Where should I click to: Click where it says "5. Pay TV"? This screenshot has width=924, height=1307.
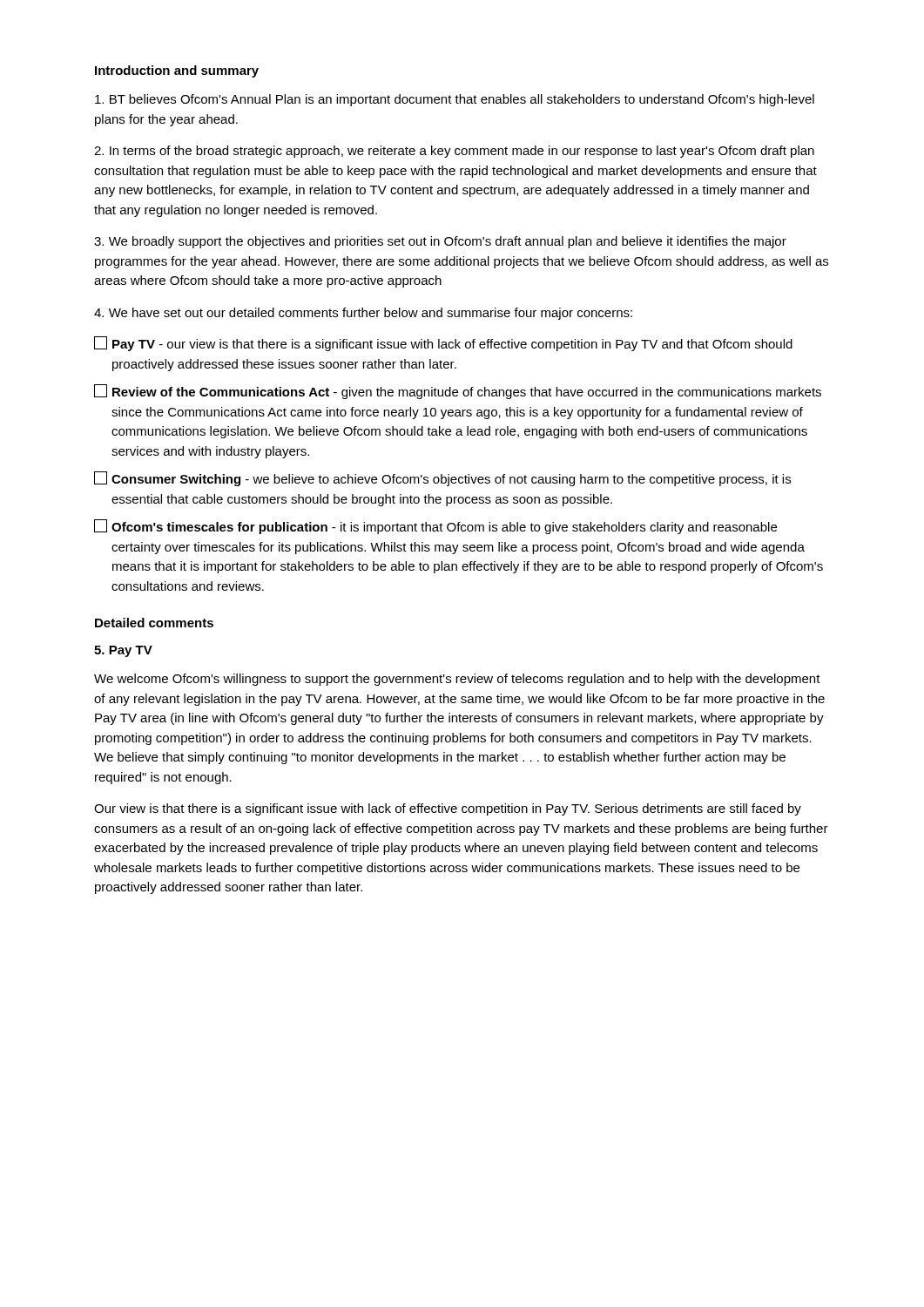tap(123, 650)
